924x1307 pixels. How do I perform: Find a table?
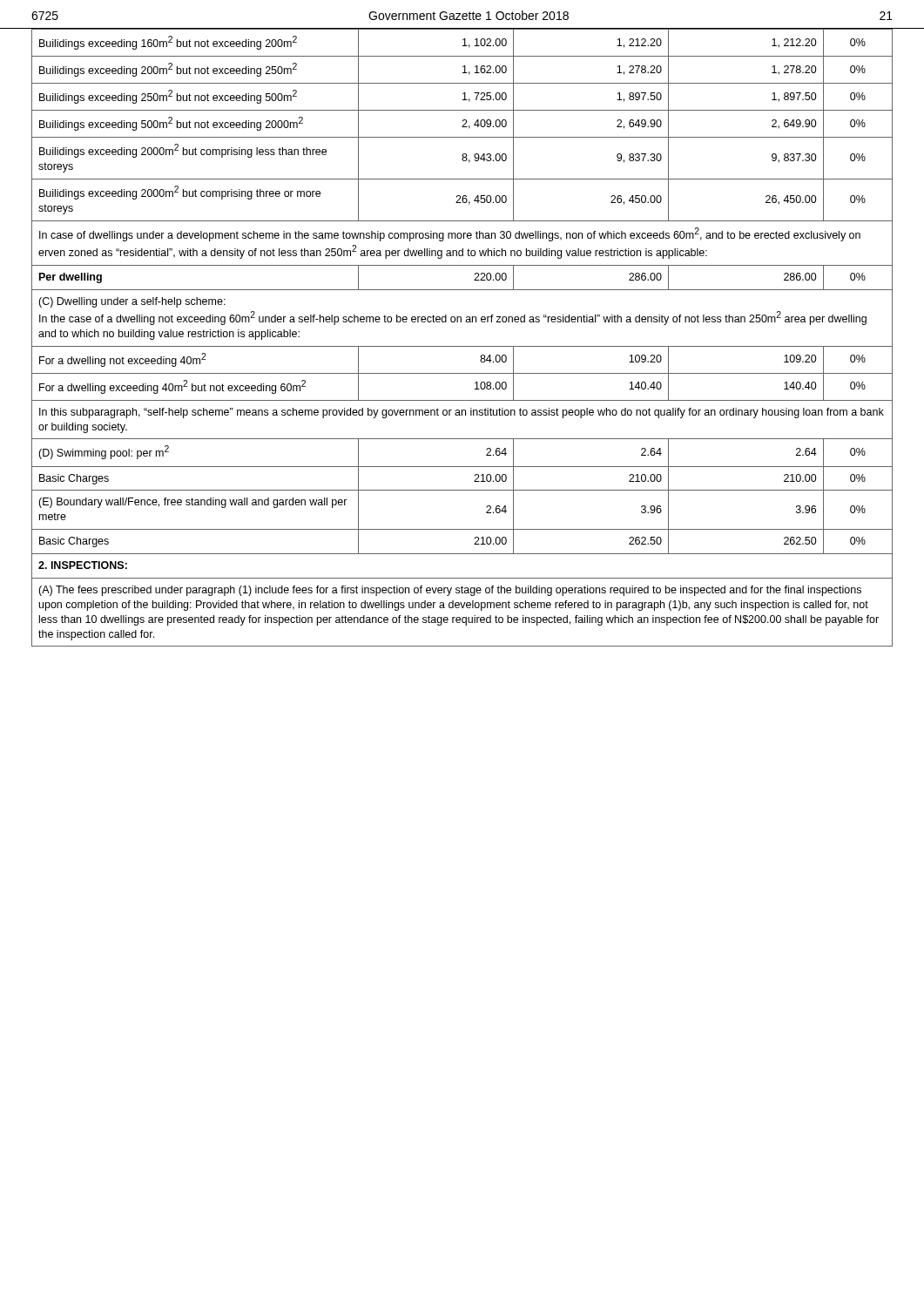coord(462,338)
